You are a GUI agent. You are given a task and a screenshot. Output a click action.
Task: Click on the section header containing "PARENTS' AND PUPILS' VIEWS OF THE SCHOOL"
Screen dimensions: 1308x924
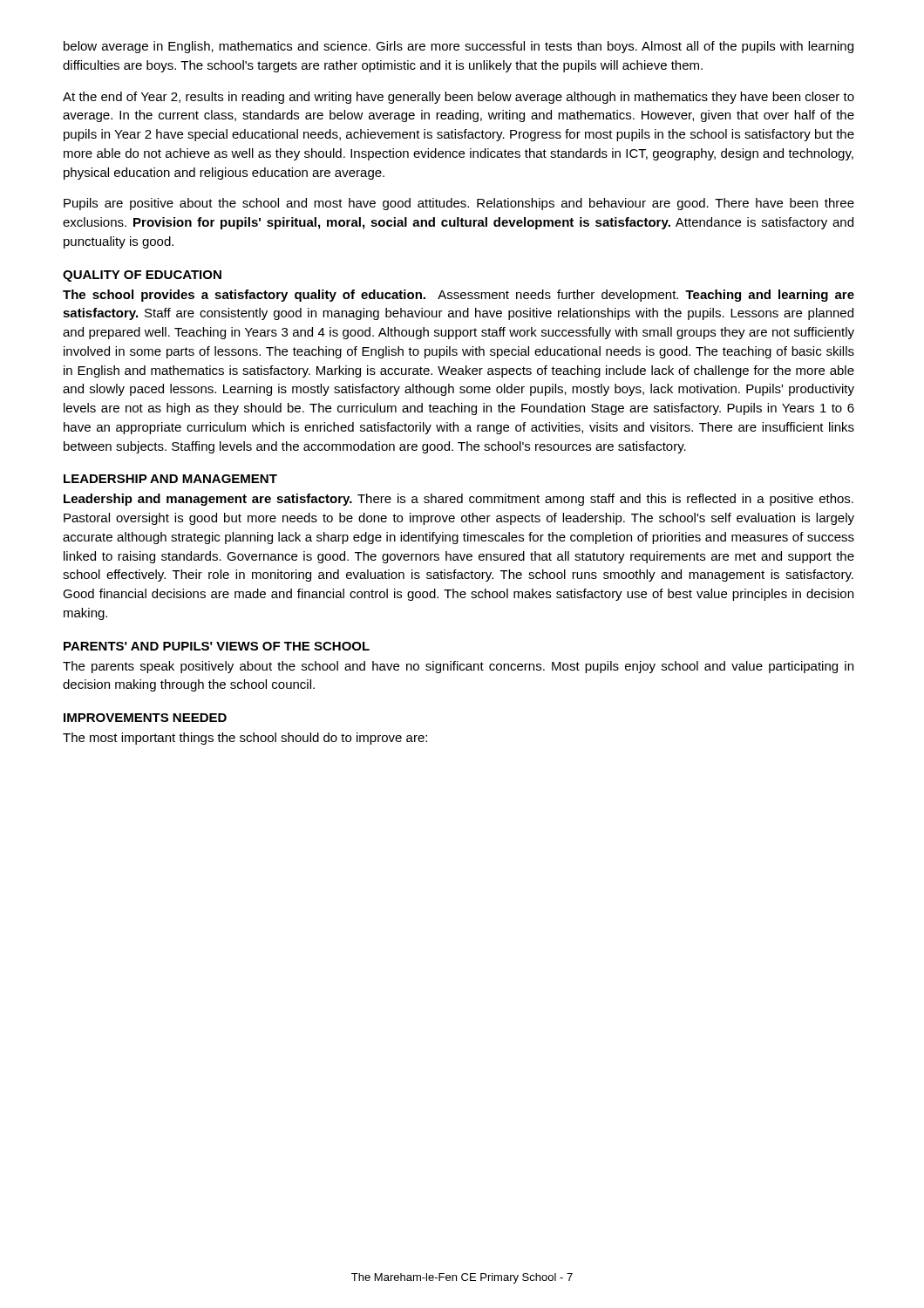(x=216, y=645)
